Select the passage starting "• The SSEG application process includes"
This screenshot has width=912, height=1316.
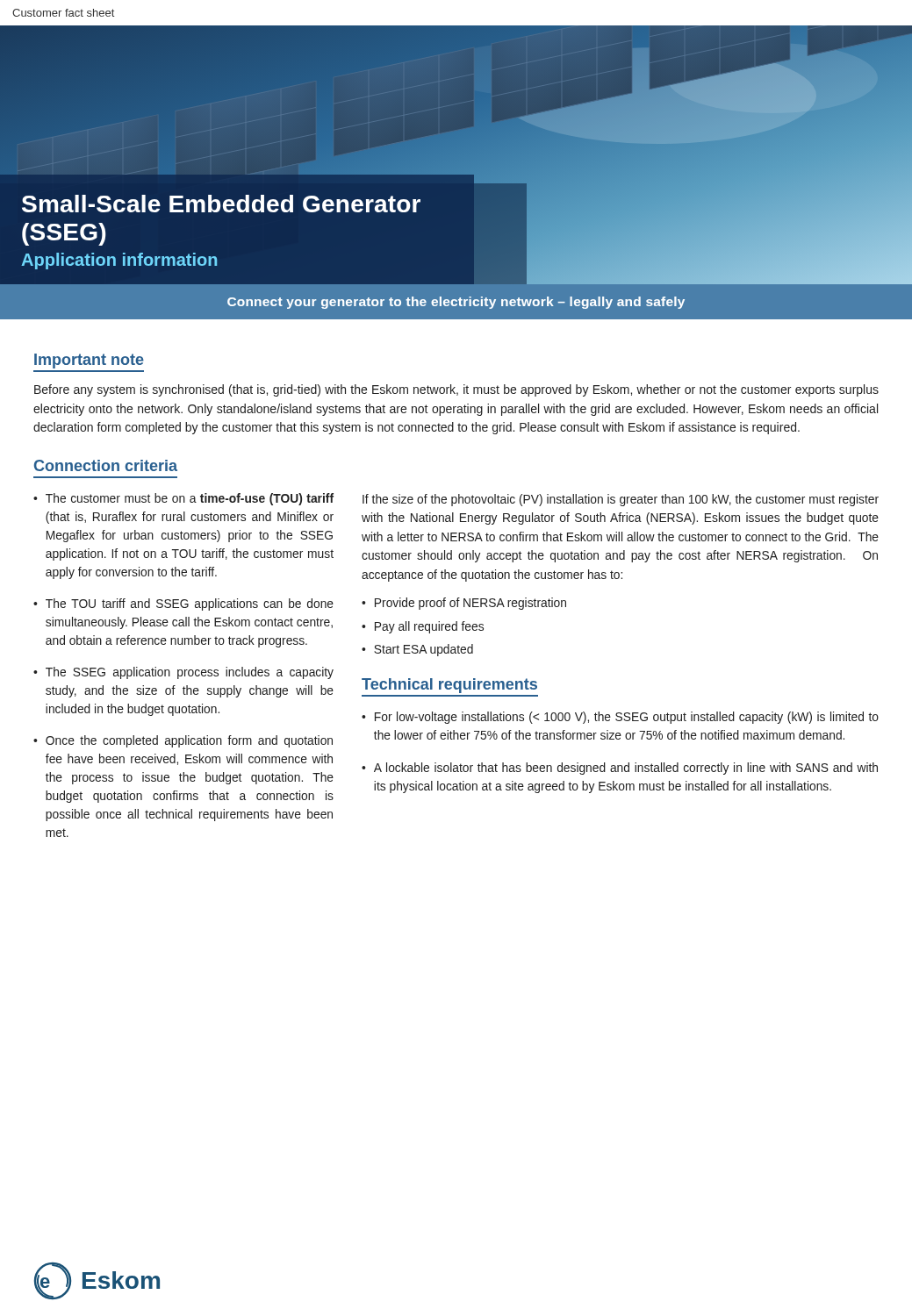pyautogui.click(x=183, y=692)
